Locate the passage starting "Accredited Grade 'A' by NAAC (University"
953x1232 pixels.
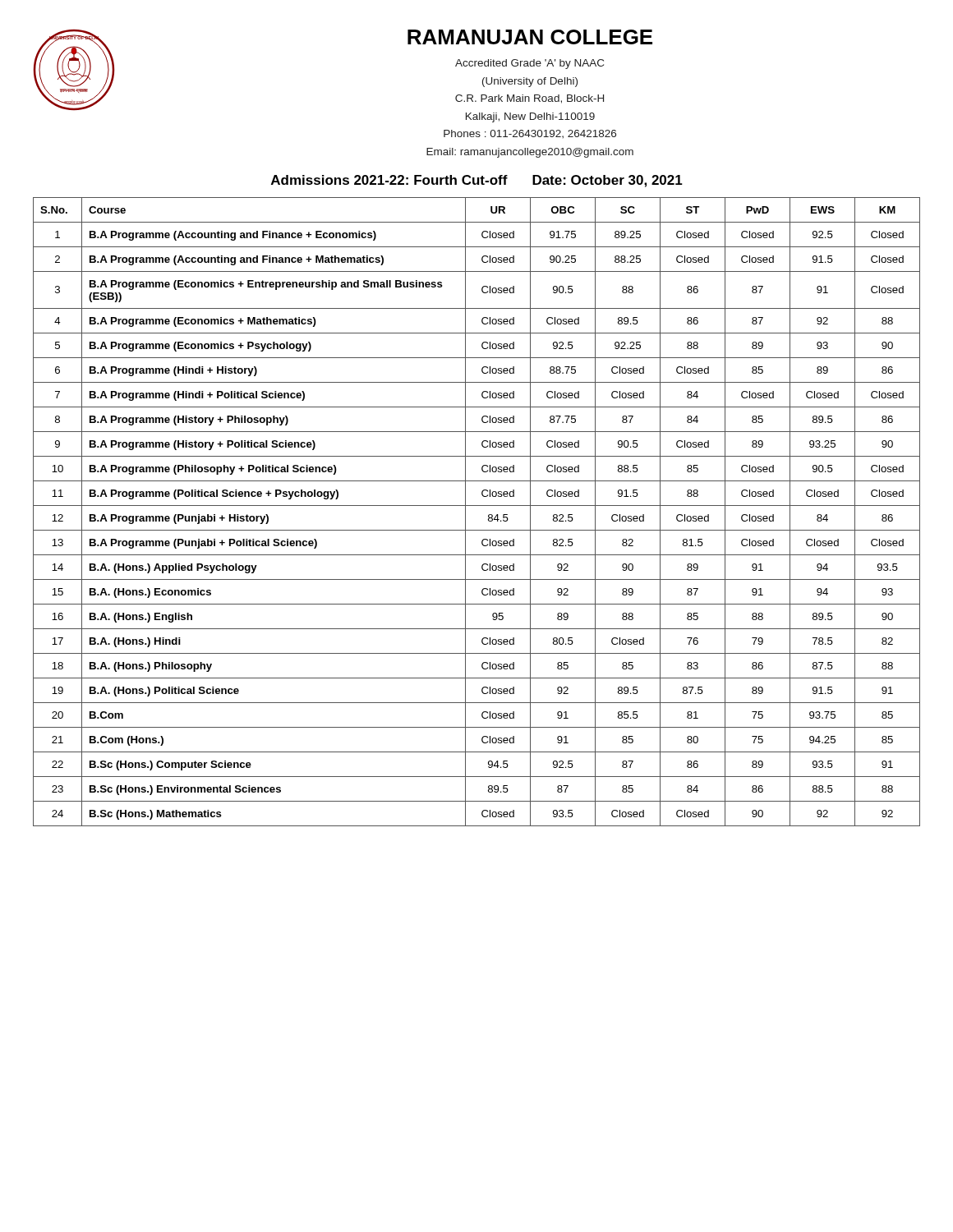tap(530, 107)
